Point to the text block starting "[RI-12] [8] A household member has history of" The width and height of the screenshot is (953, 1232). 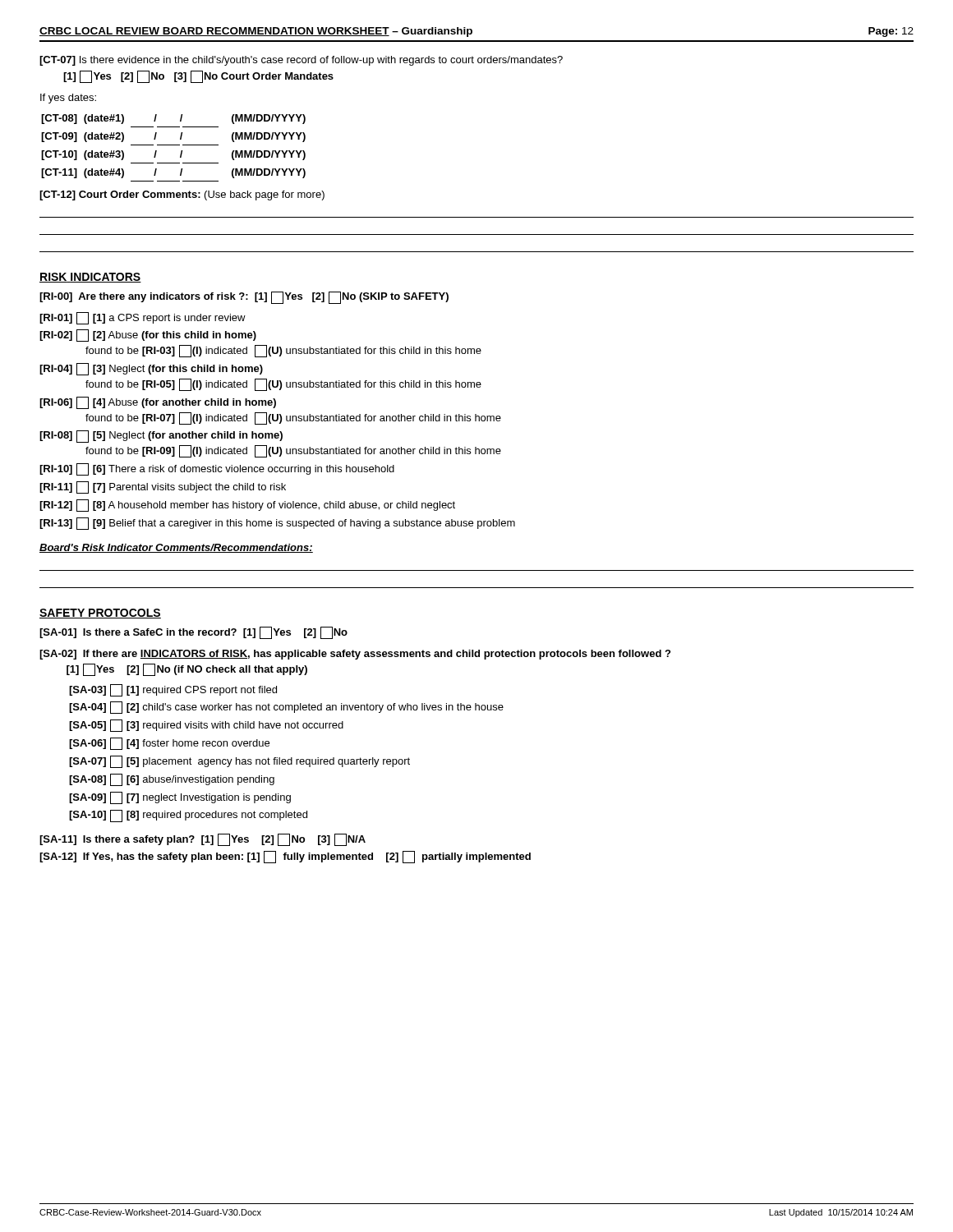pos(247,505)
